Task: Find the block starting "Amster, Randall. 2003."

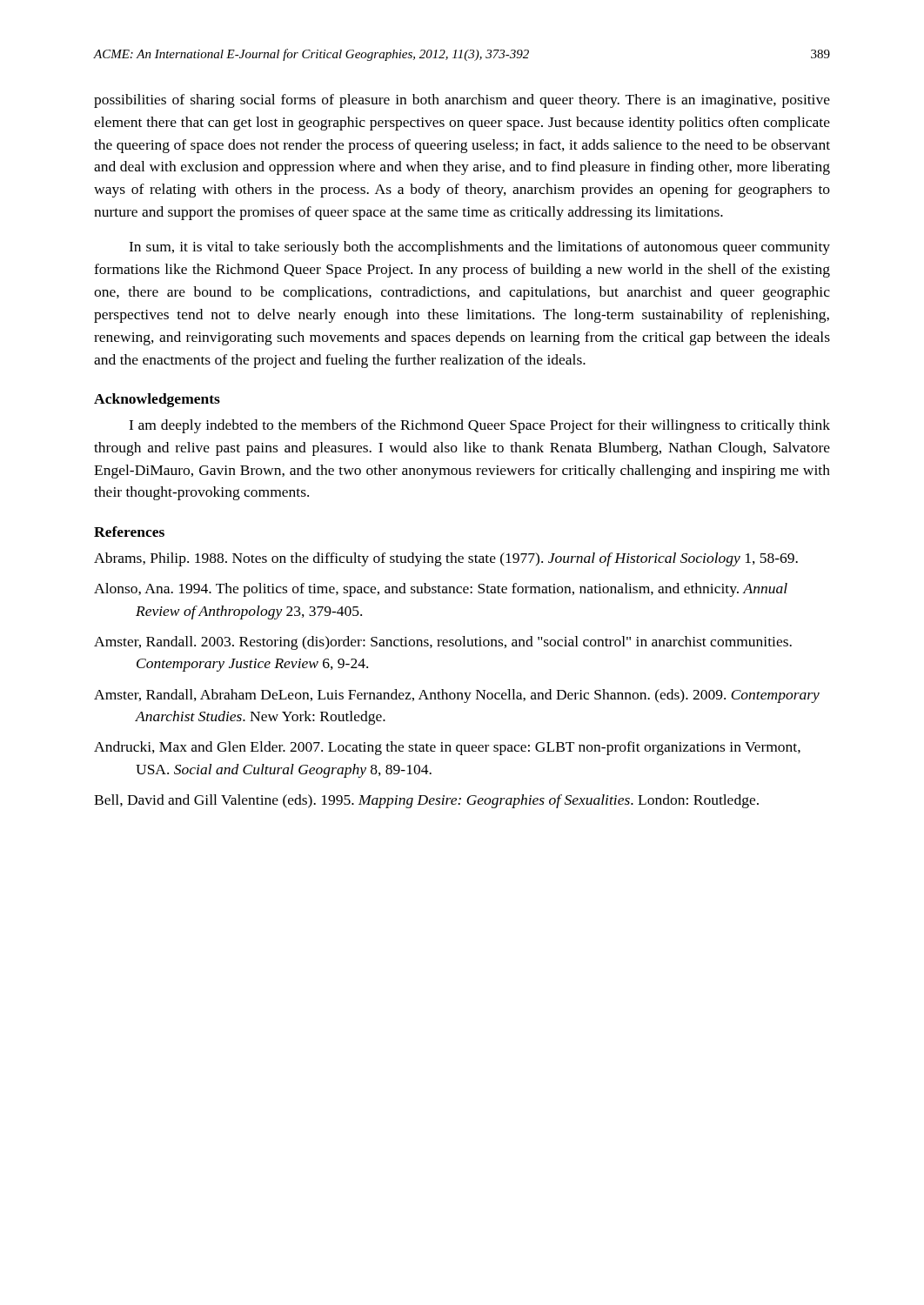Action: (x=443, y=652)
